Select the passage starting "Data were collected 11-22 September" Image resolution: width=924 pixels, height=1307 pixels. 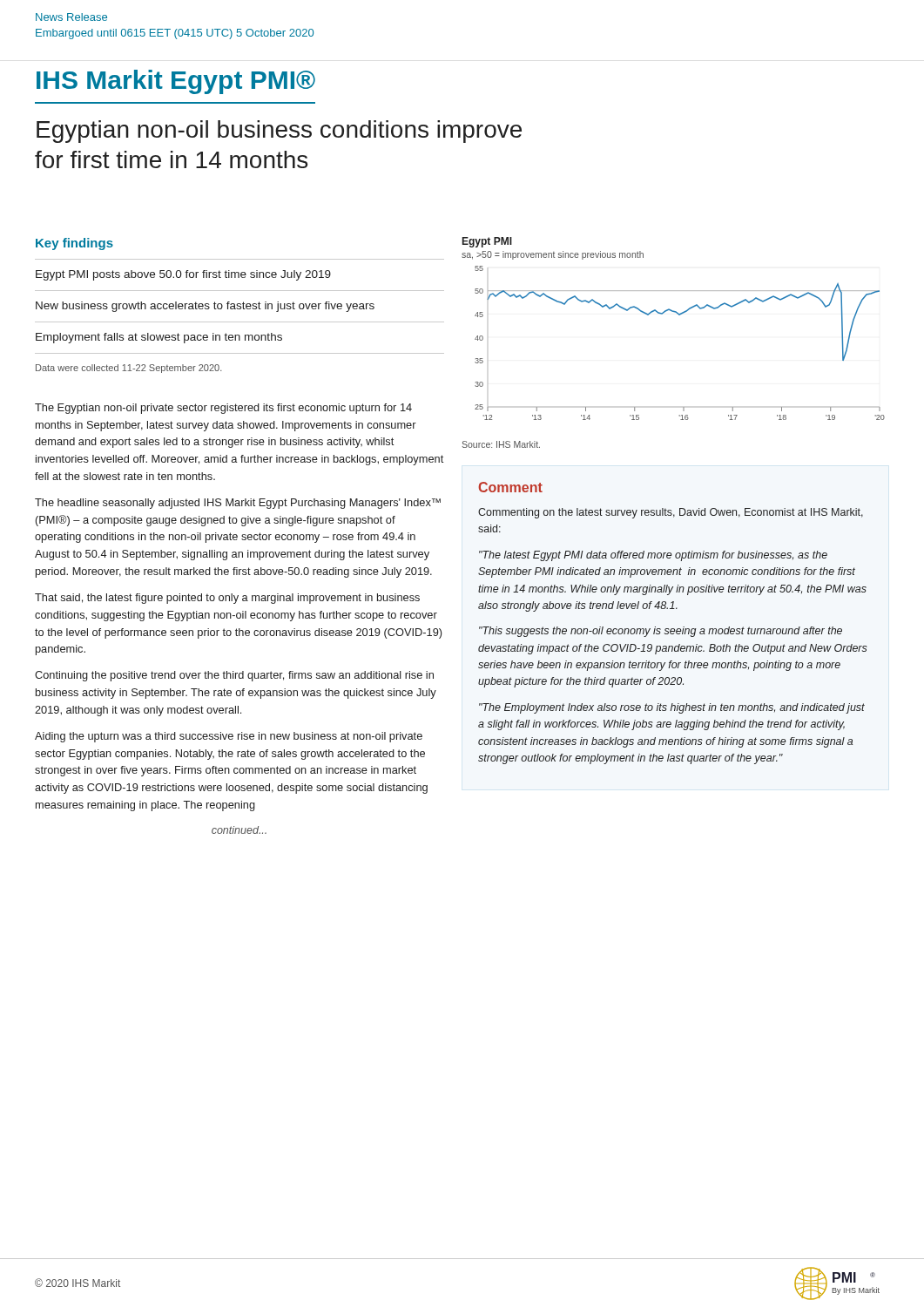(x=129, y=367)
